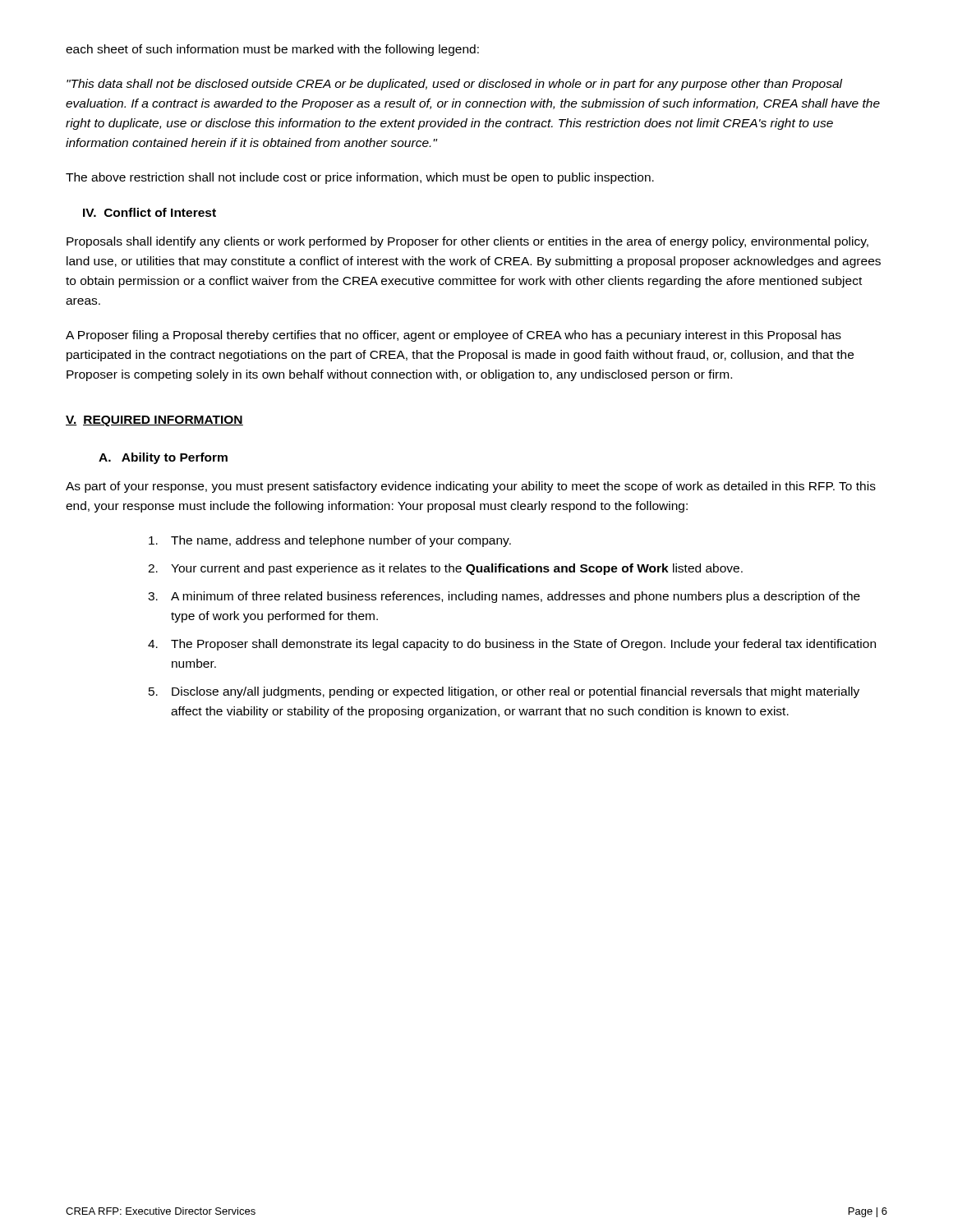This screenshot has height=1232, width=953.
Task: Where is the passage that starts "As part of your response, you must"?
Action: click(471, 496)
